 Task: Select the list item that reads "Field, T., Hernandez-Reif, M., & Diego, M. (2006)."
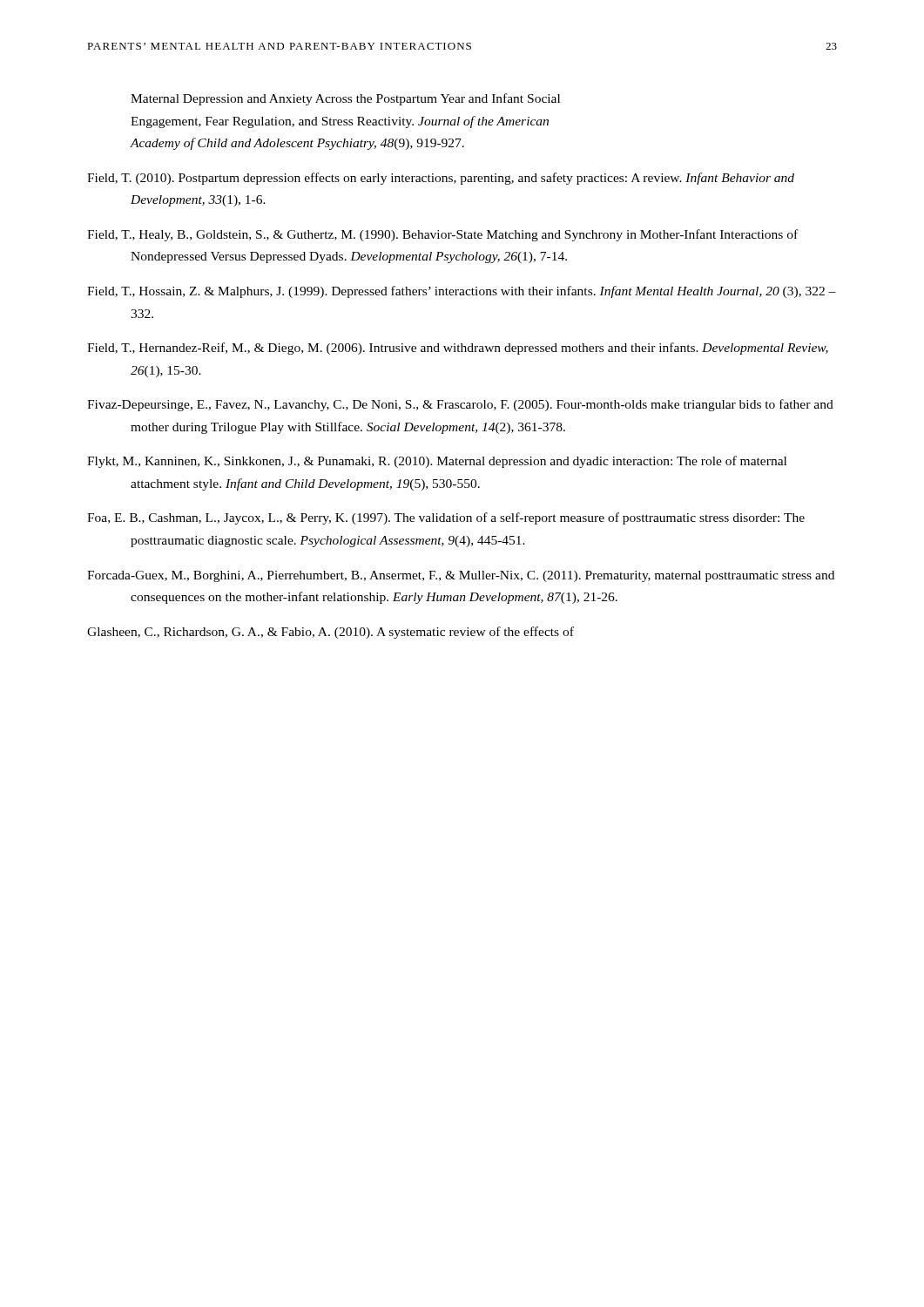[480, 358]
